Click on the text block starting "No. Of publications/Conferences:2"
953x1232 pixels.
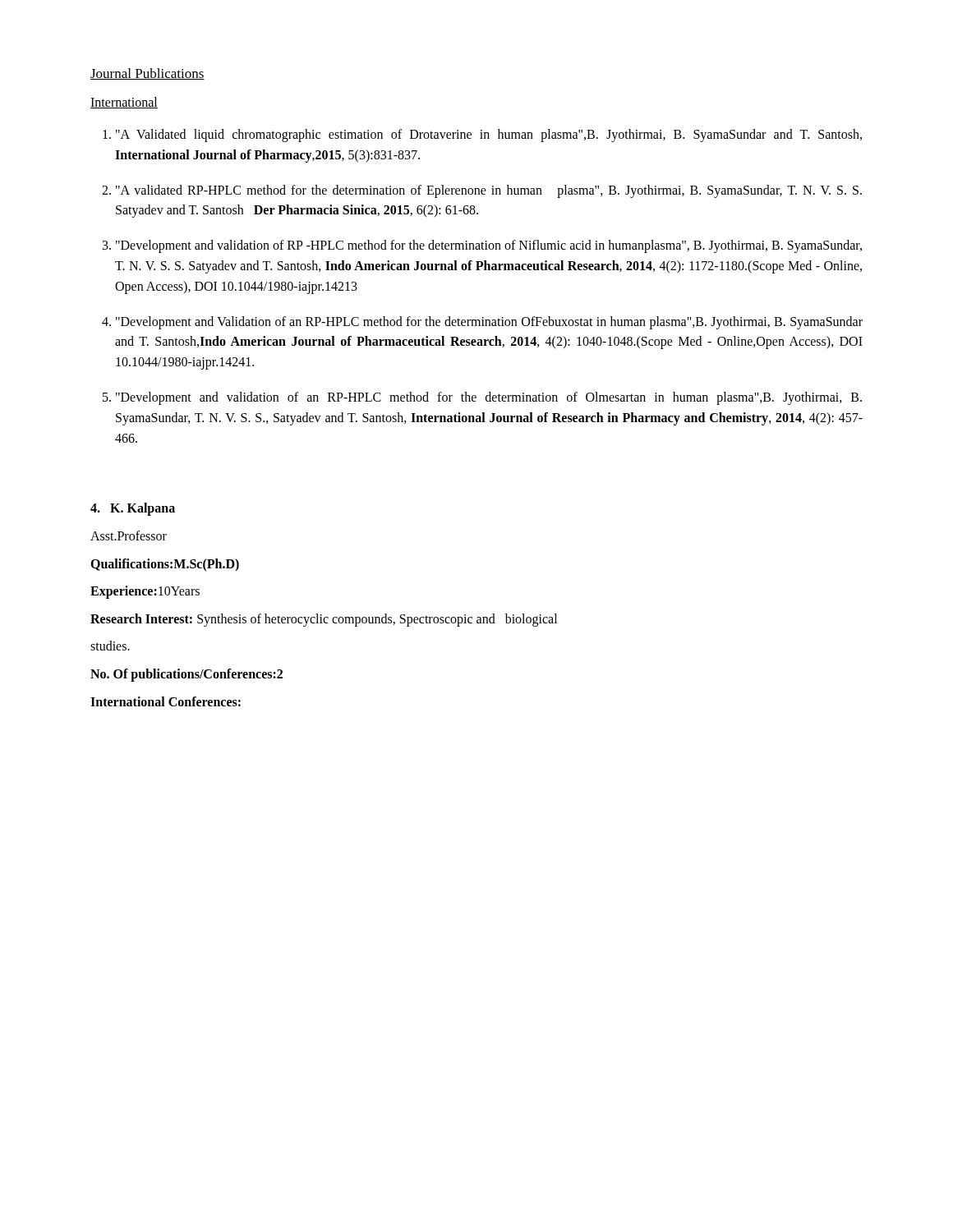[187, 674]
